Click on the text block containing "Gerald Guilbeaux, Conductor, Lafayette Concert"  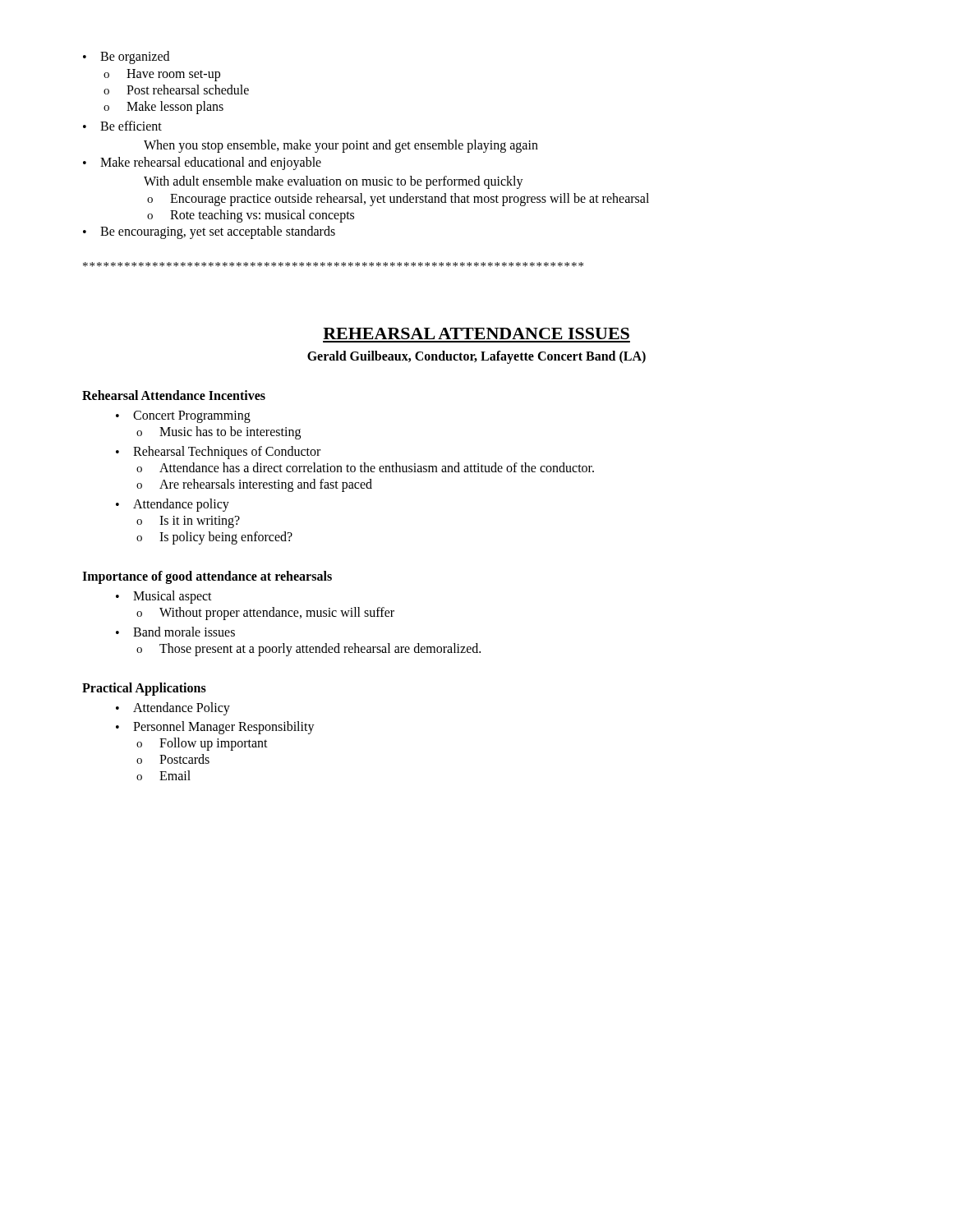[476, 356]
